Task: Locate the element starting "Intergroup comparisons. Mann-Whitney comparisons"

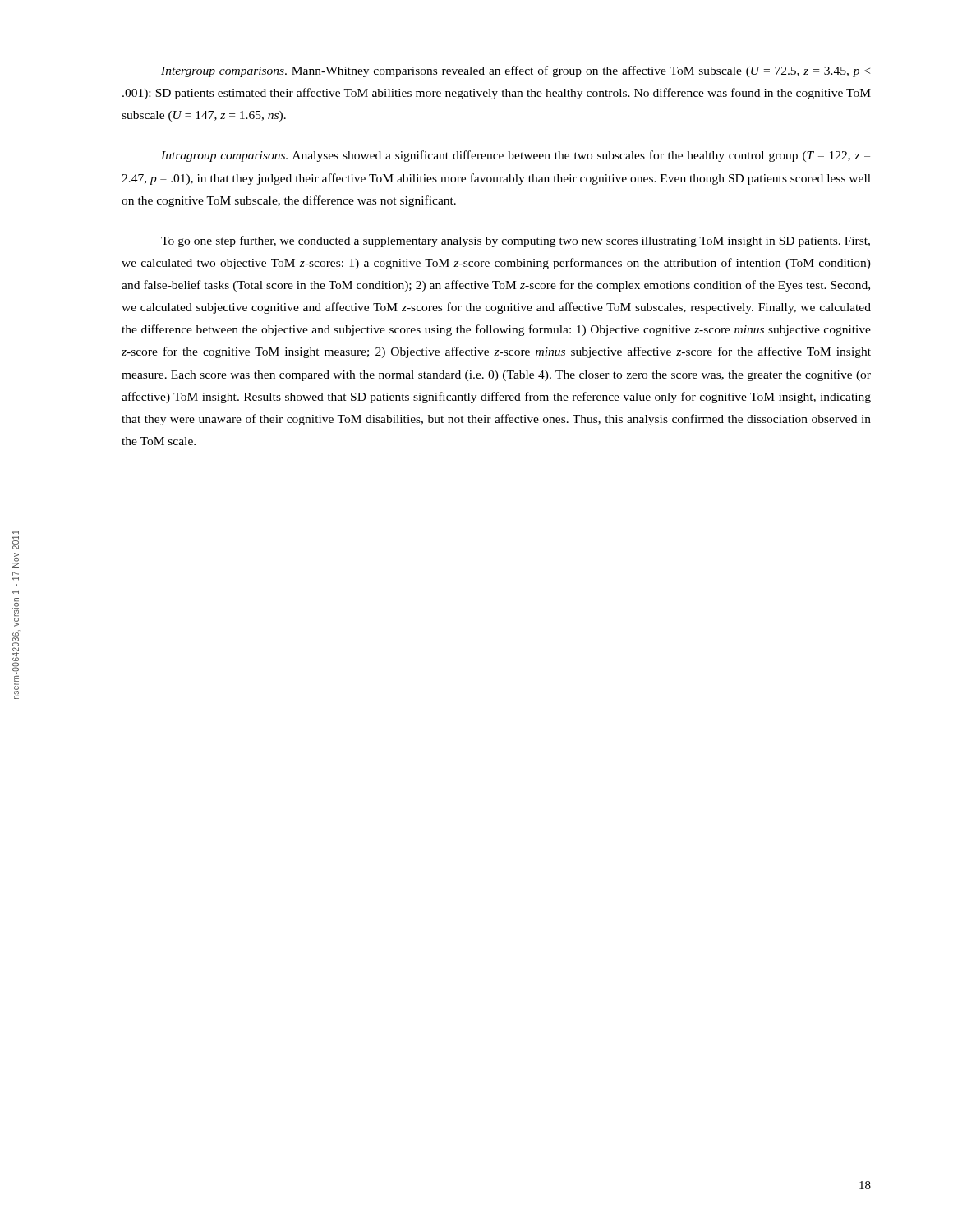Action: (496, 93)
